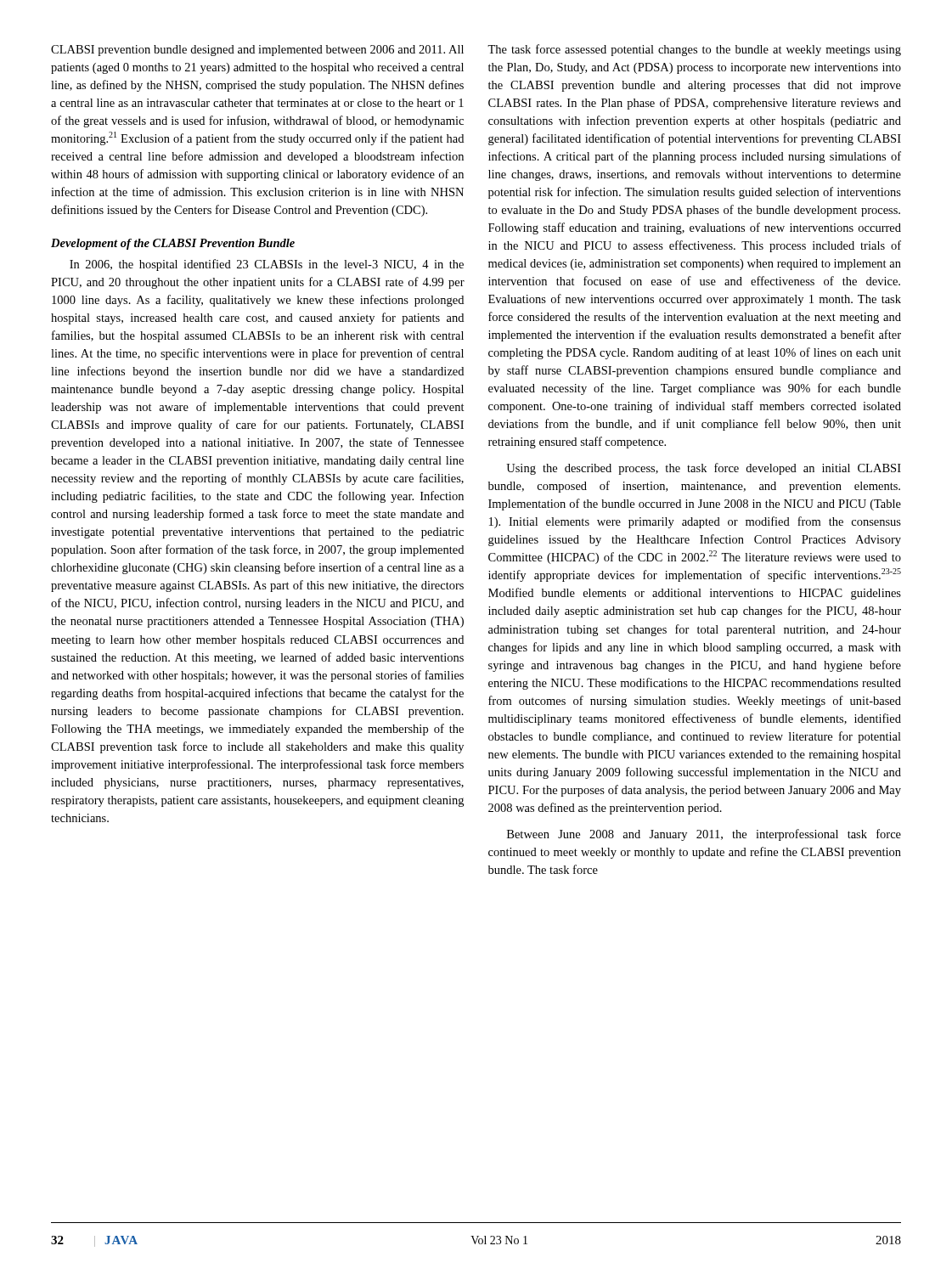
Task: Click on the section header with the text "Development of the CLABSI Prevention Bundle"
Action: [258, 243]
